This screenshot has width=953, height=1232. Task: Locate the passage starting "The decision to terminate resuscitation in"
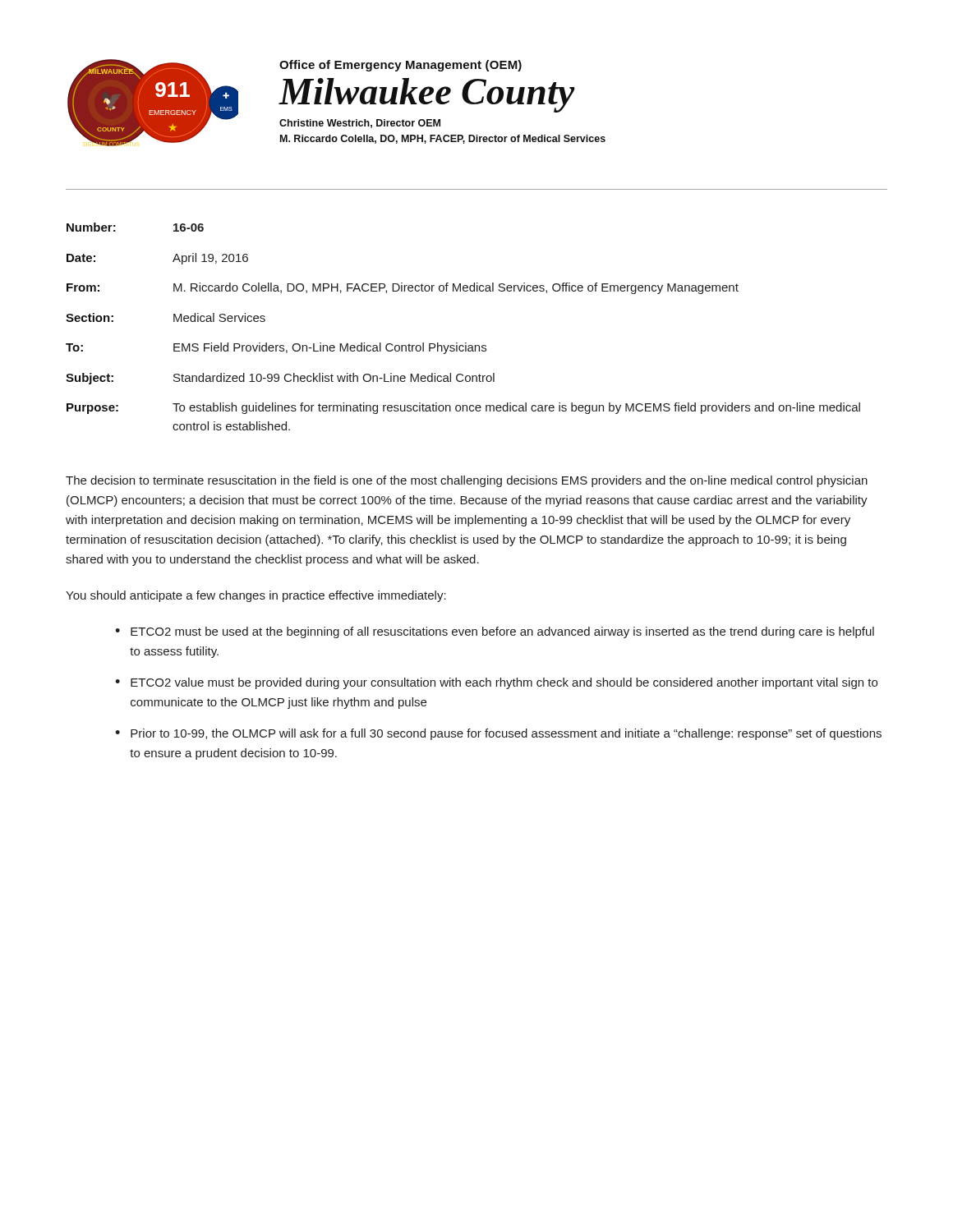point(467,519)
